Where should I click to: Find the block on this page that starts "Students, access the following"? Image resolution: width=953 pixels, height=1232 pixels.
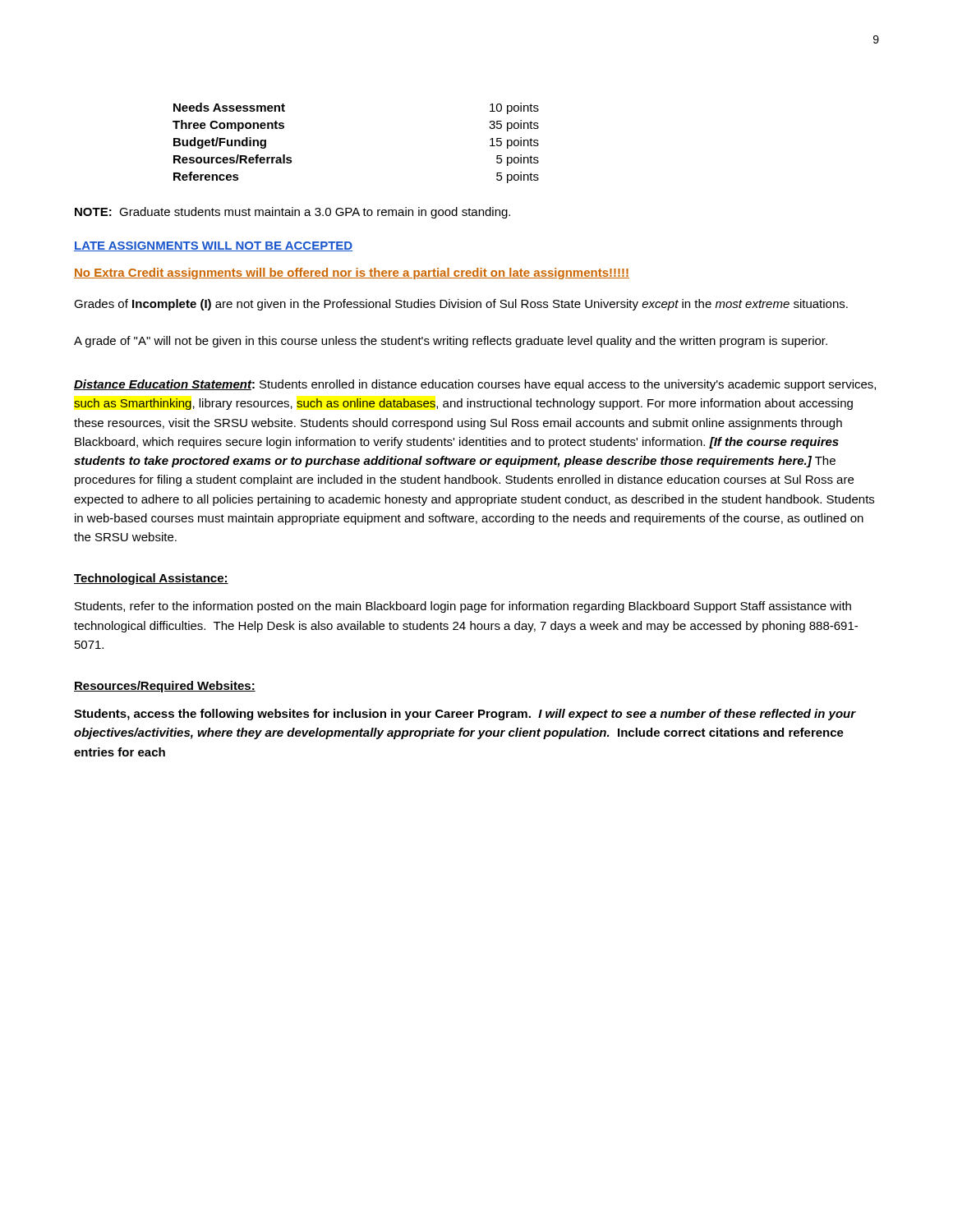[465, 732]
